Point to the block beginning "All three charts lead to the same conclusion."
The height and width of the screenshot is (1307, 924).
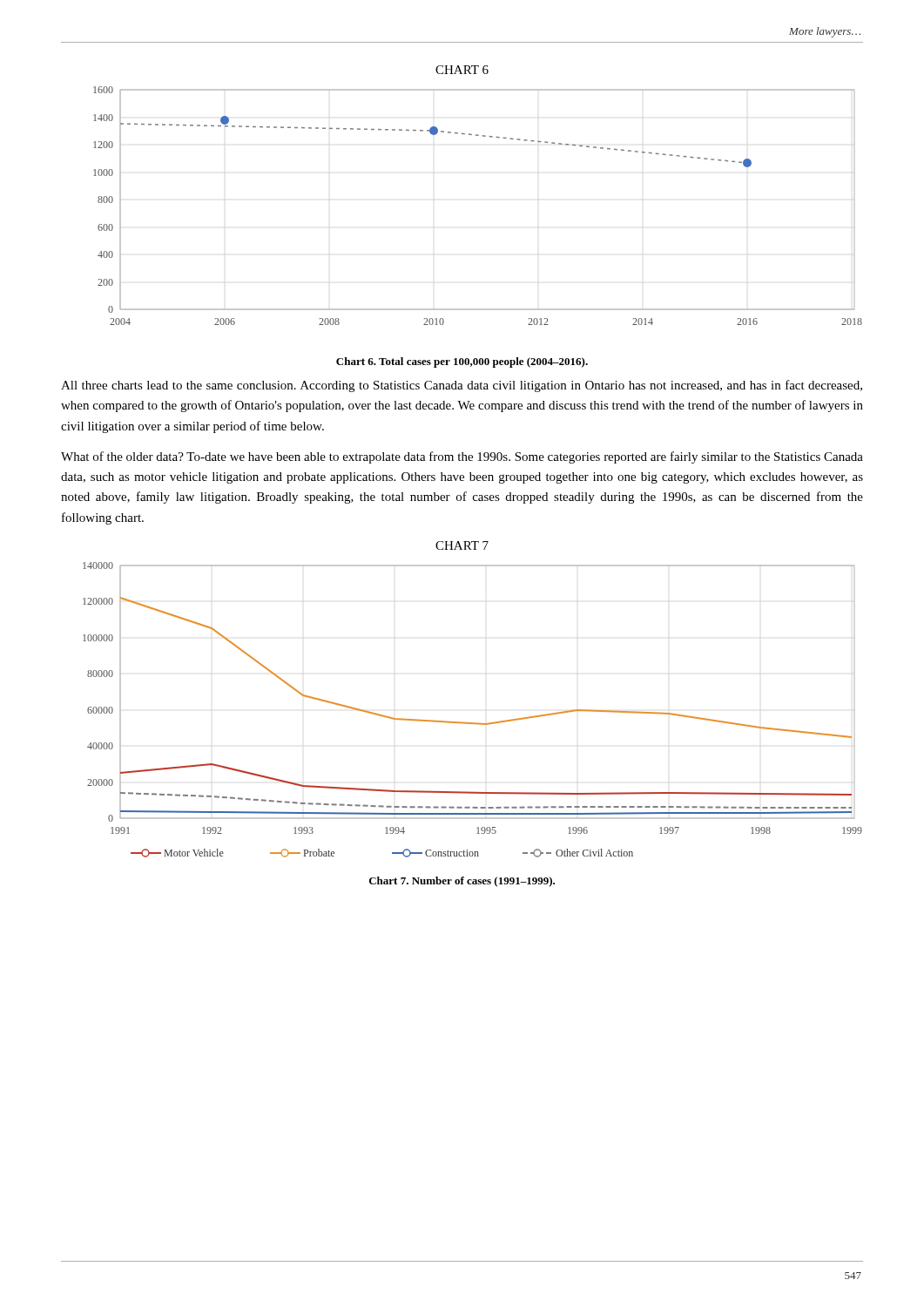tap(462, 405)
